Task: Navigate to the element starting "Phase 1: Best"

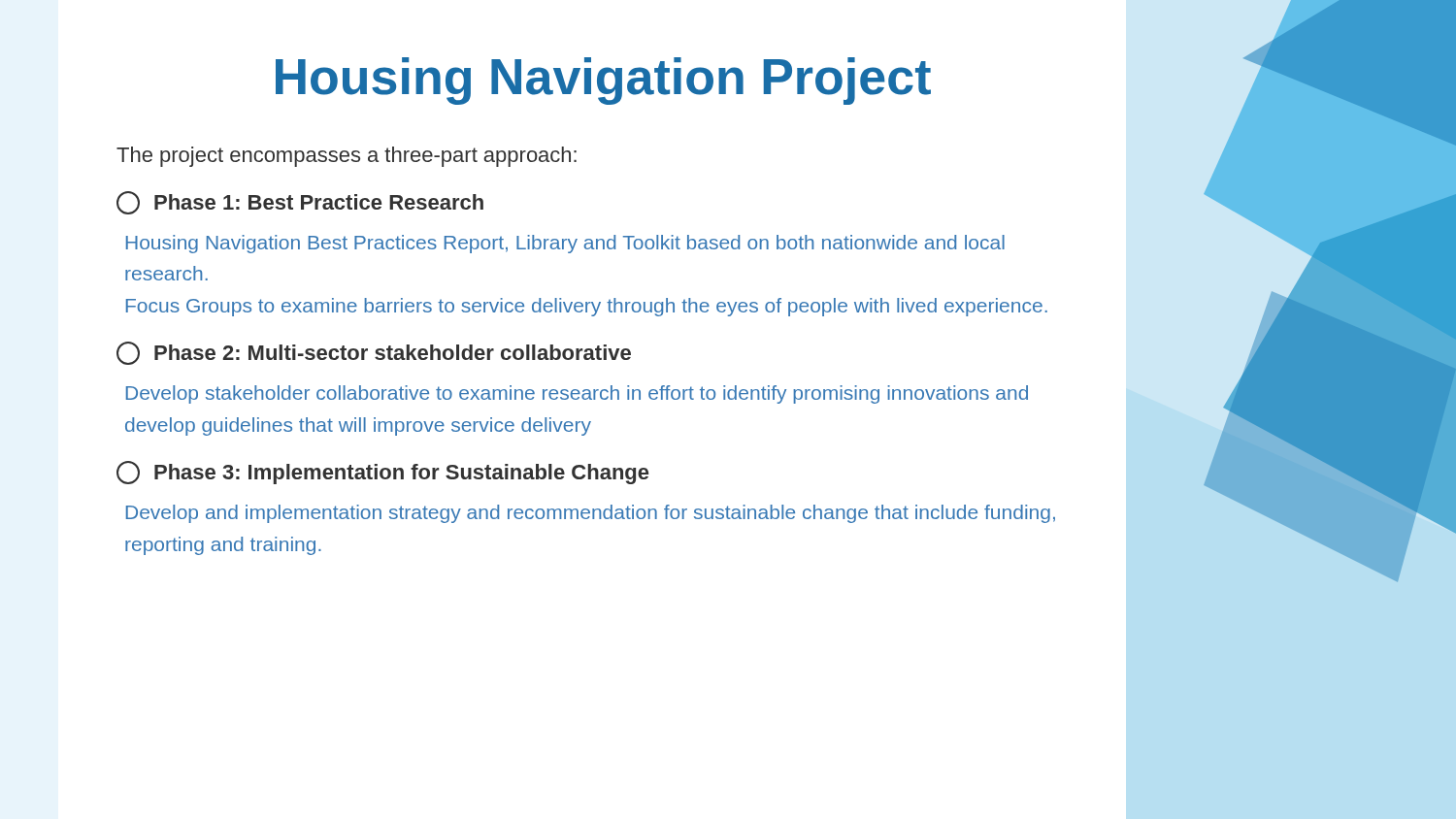Action: pyautogui.click(x=301, y=203)
